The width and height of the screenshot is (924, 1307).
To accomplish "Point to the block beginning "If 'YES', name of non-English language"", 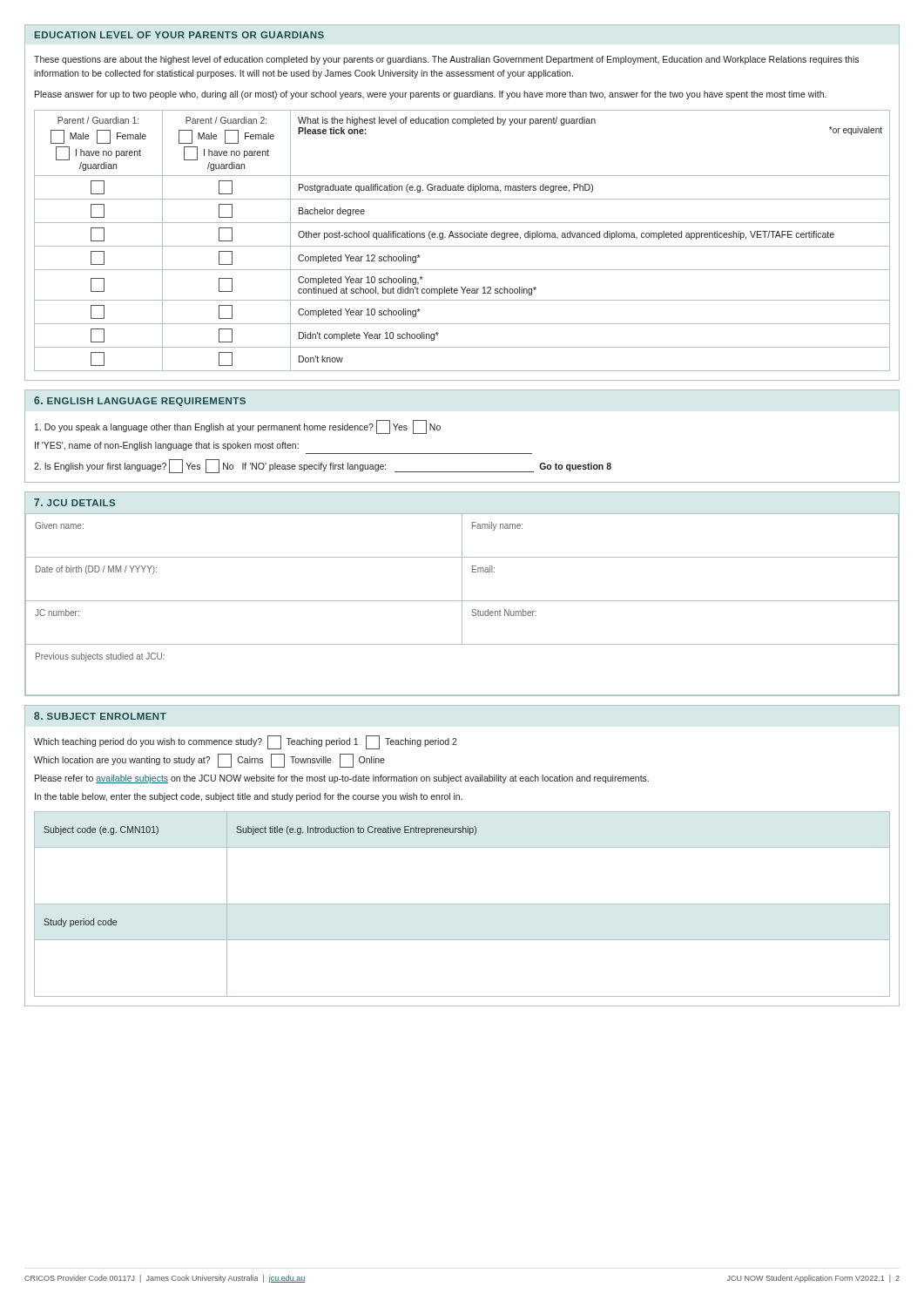I will click(x=283, y=447).
